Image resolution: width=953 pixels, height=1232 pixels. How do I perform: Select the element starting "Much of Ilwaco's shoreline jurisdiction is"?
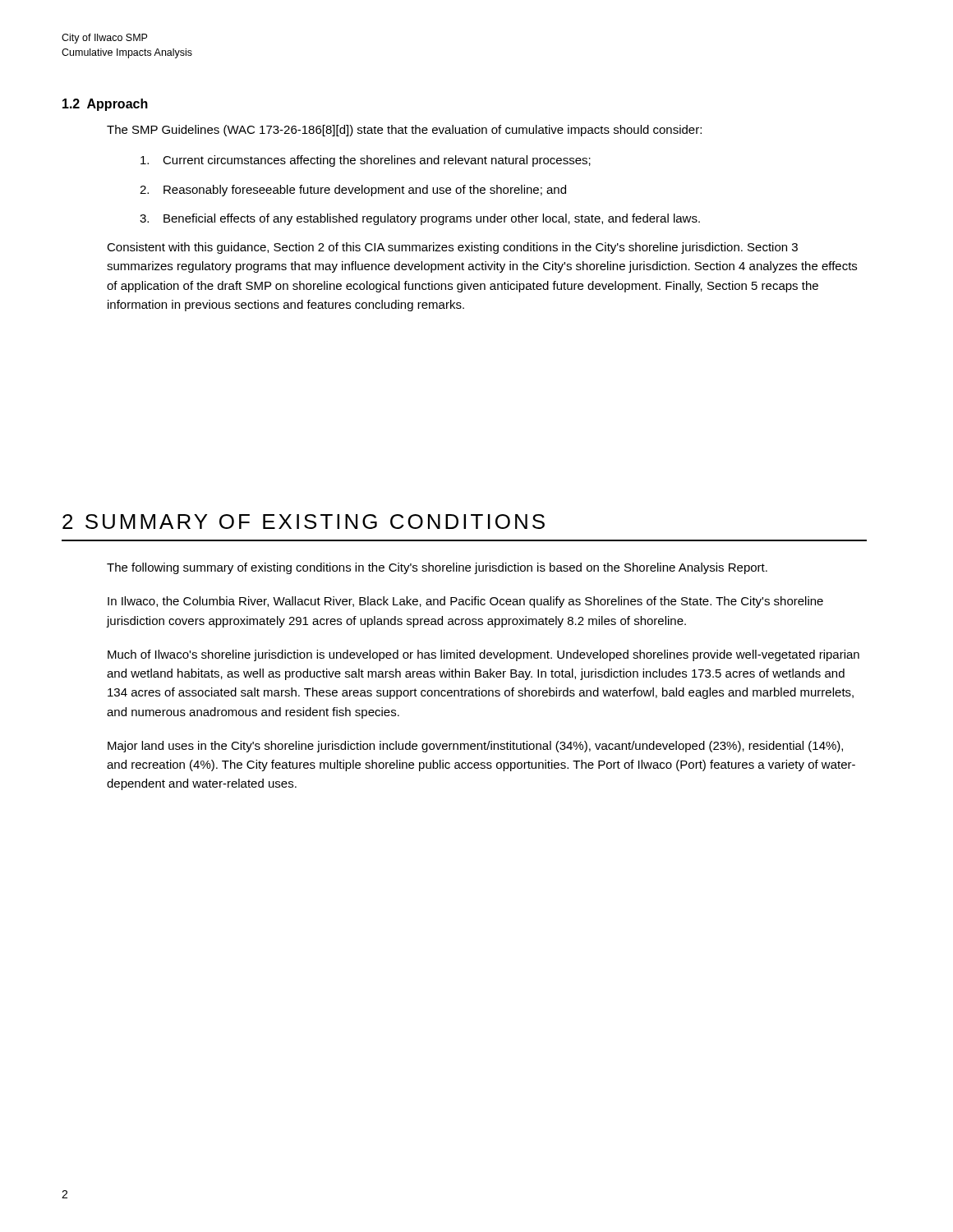(483, 683)
